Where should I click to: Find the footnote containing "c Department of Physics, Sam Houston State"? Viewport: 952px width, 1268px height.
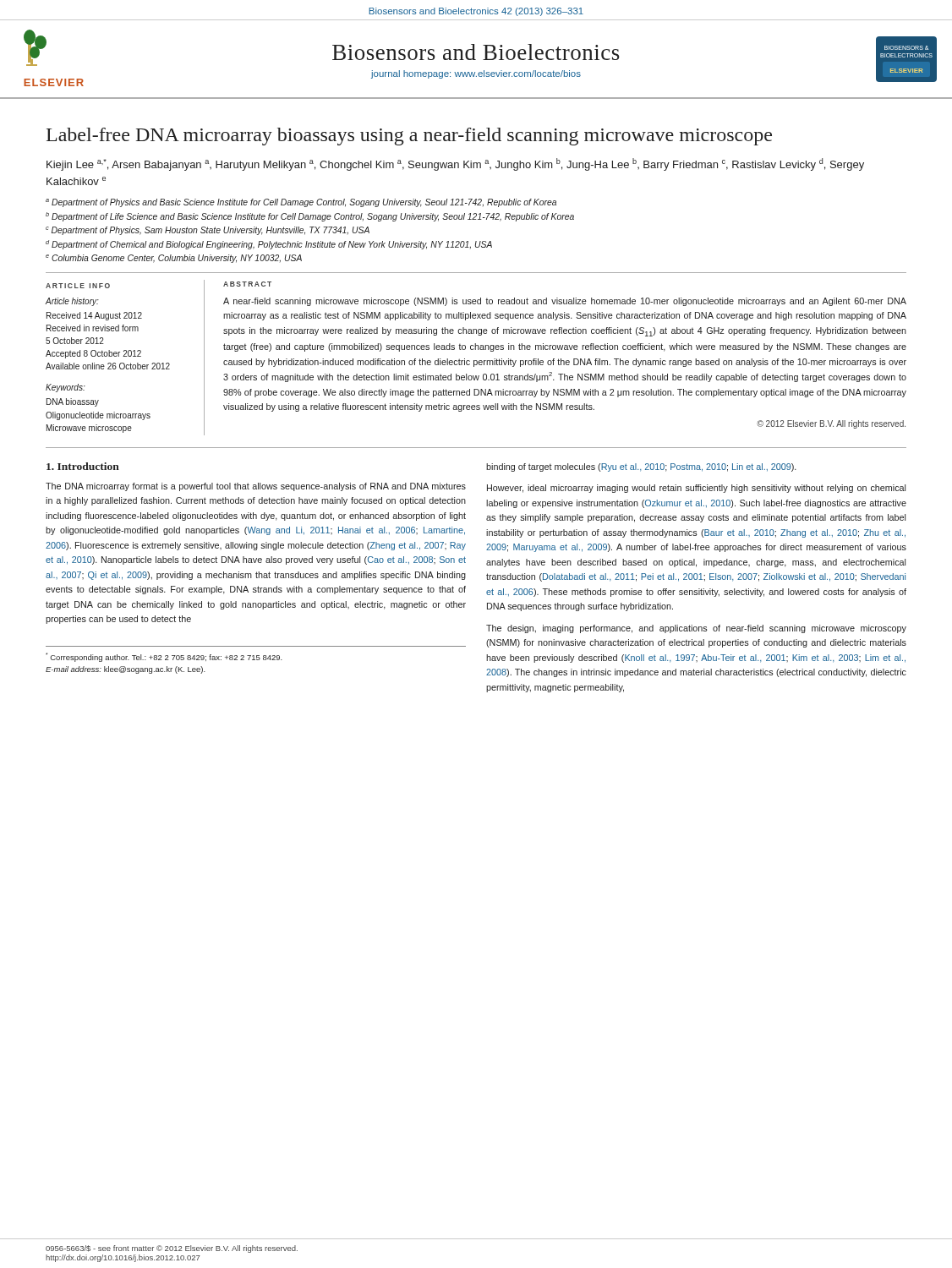pos(208,230)
